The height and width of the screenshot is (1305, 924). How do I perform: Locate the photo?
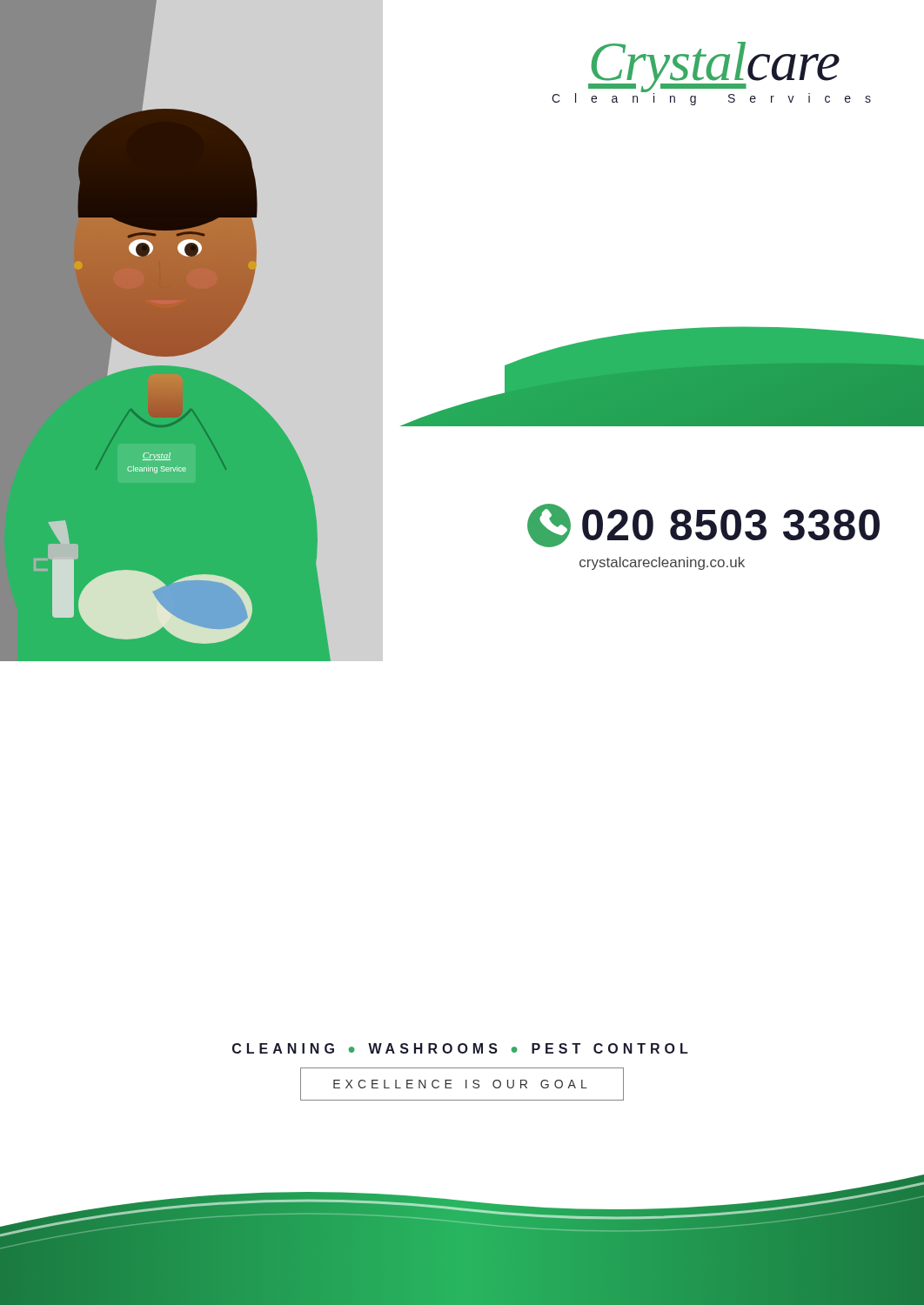pos(191,331)
